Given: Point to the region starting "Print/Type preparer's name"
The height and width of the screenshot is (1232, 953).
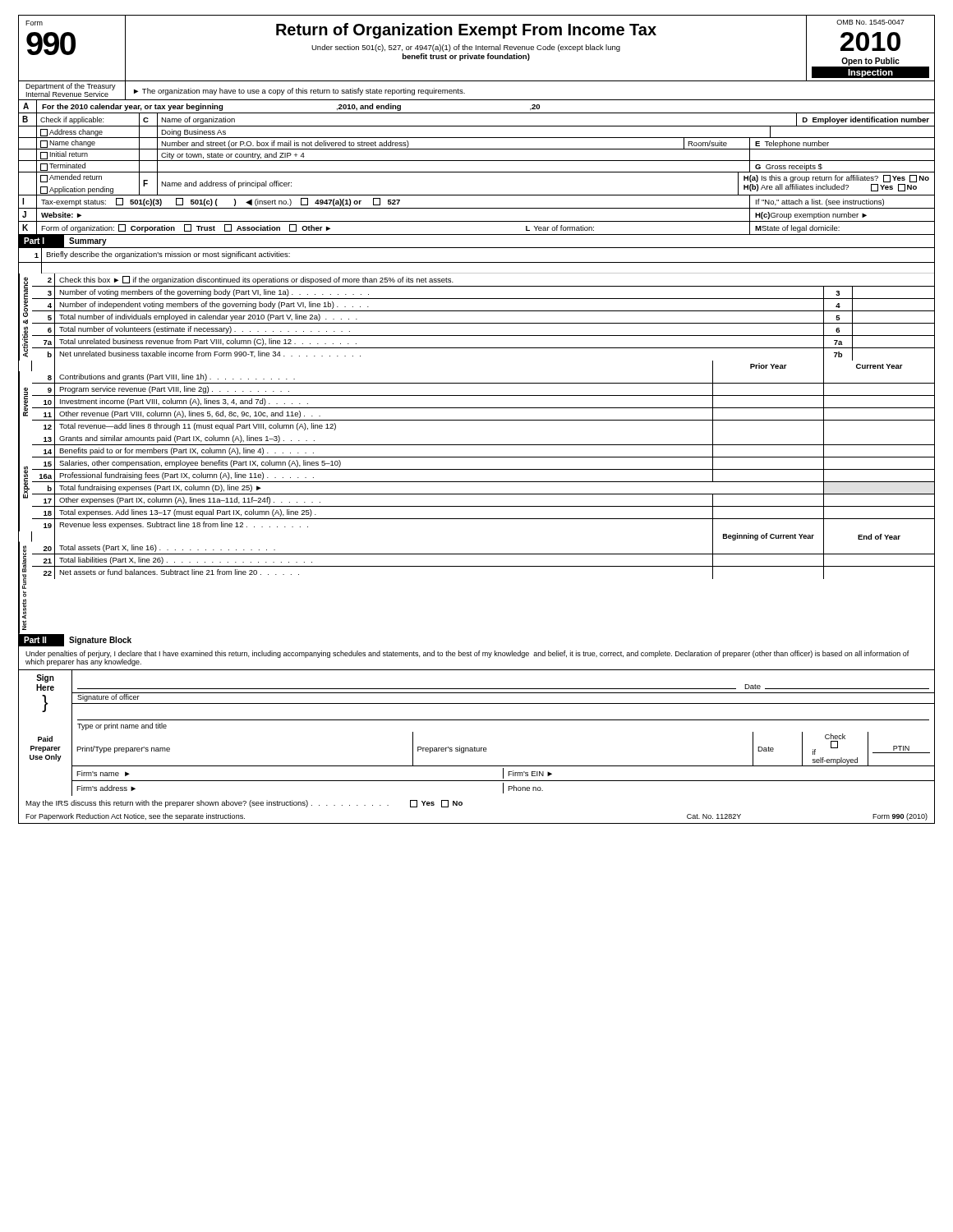Looking at the screenshot, I should coord(123,749).
